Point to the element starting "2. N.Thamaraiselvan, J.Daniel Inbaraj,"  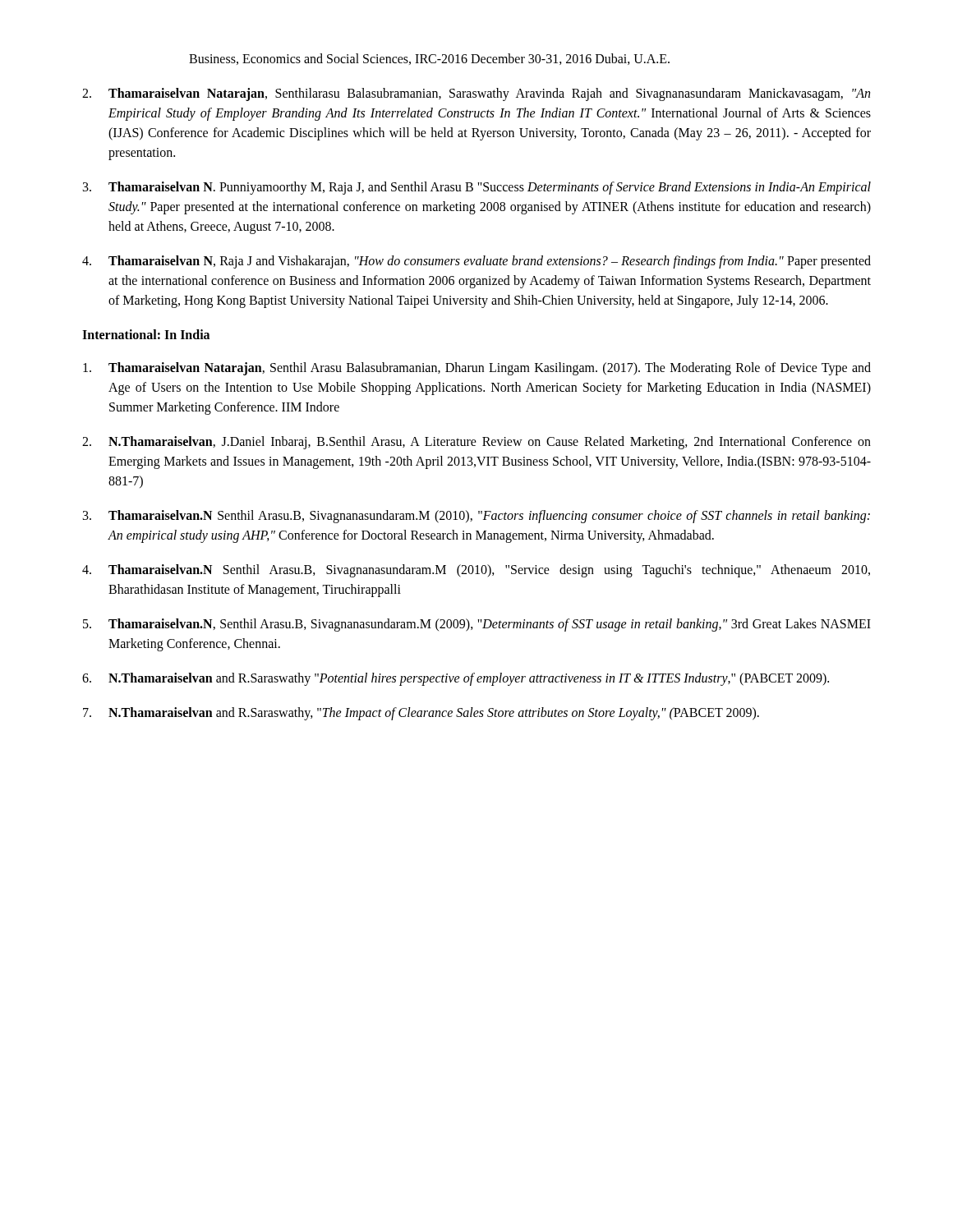[476, 462]
